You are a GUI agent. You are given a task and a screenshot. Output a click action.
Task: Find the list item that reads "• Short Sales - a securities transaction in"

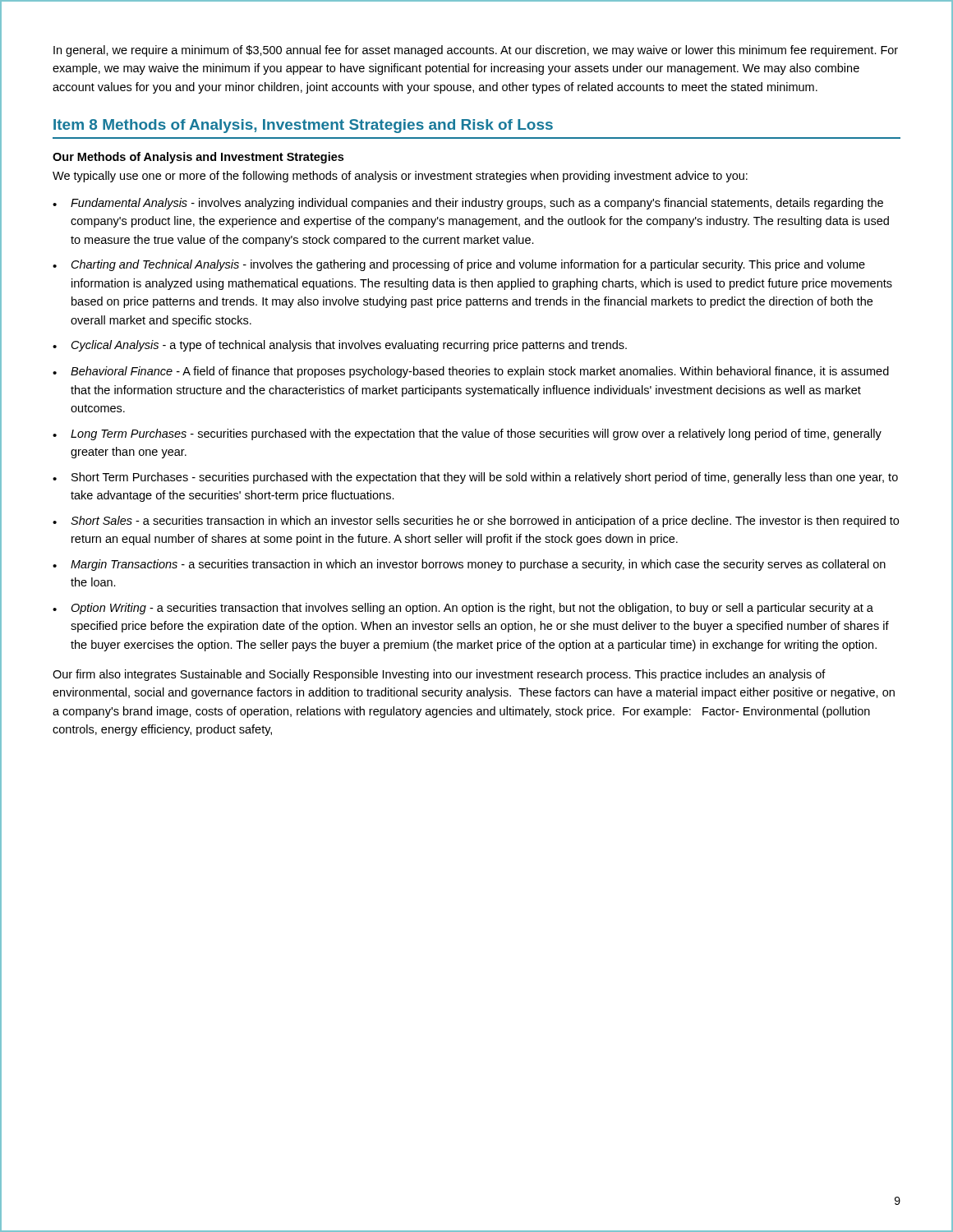pyautogui.click(x=476, y=530)
